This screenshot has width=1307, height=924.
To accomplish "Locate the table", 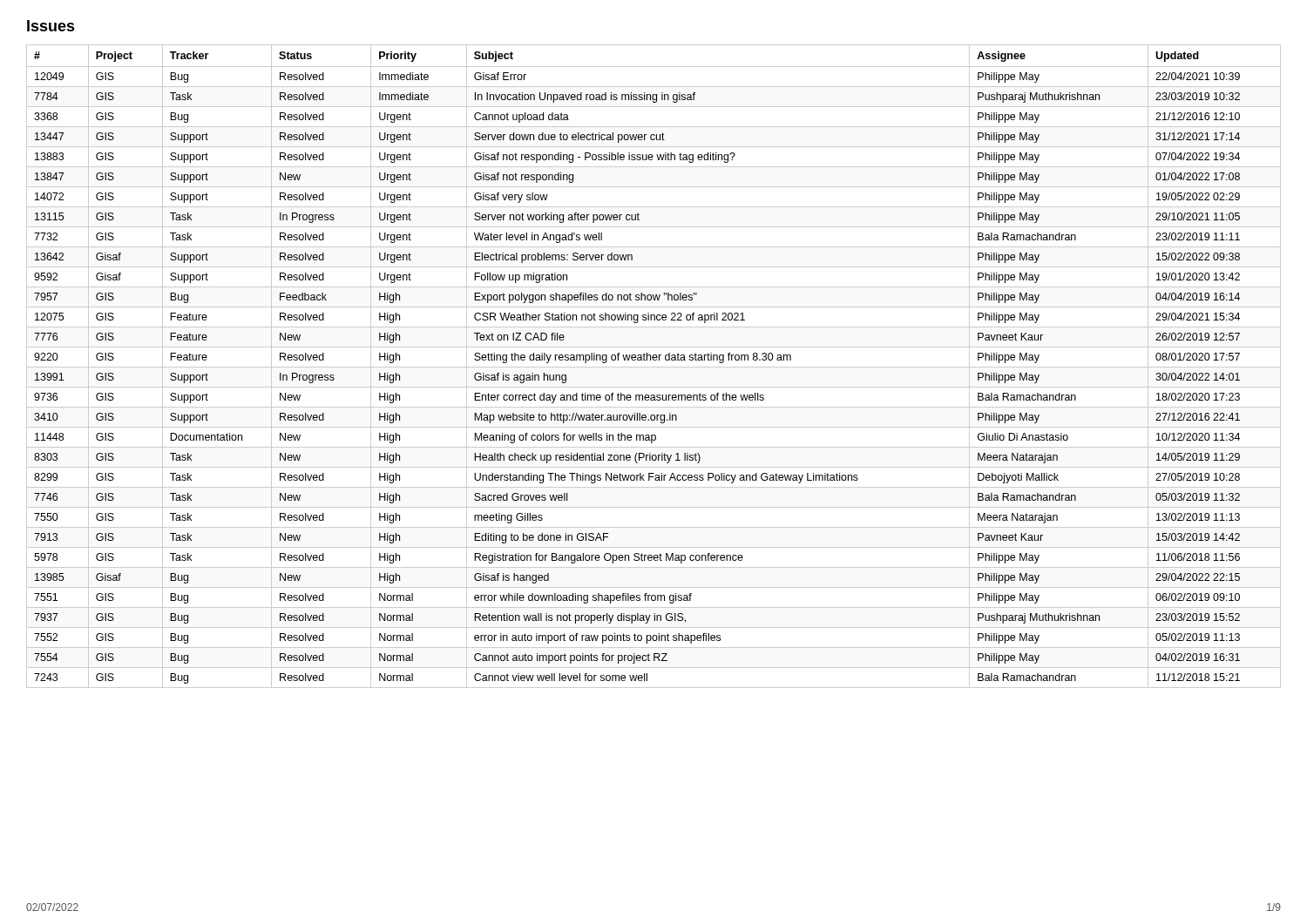I will pyautogui.click(x=654, y=366).
